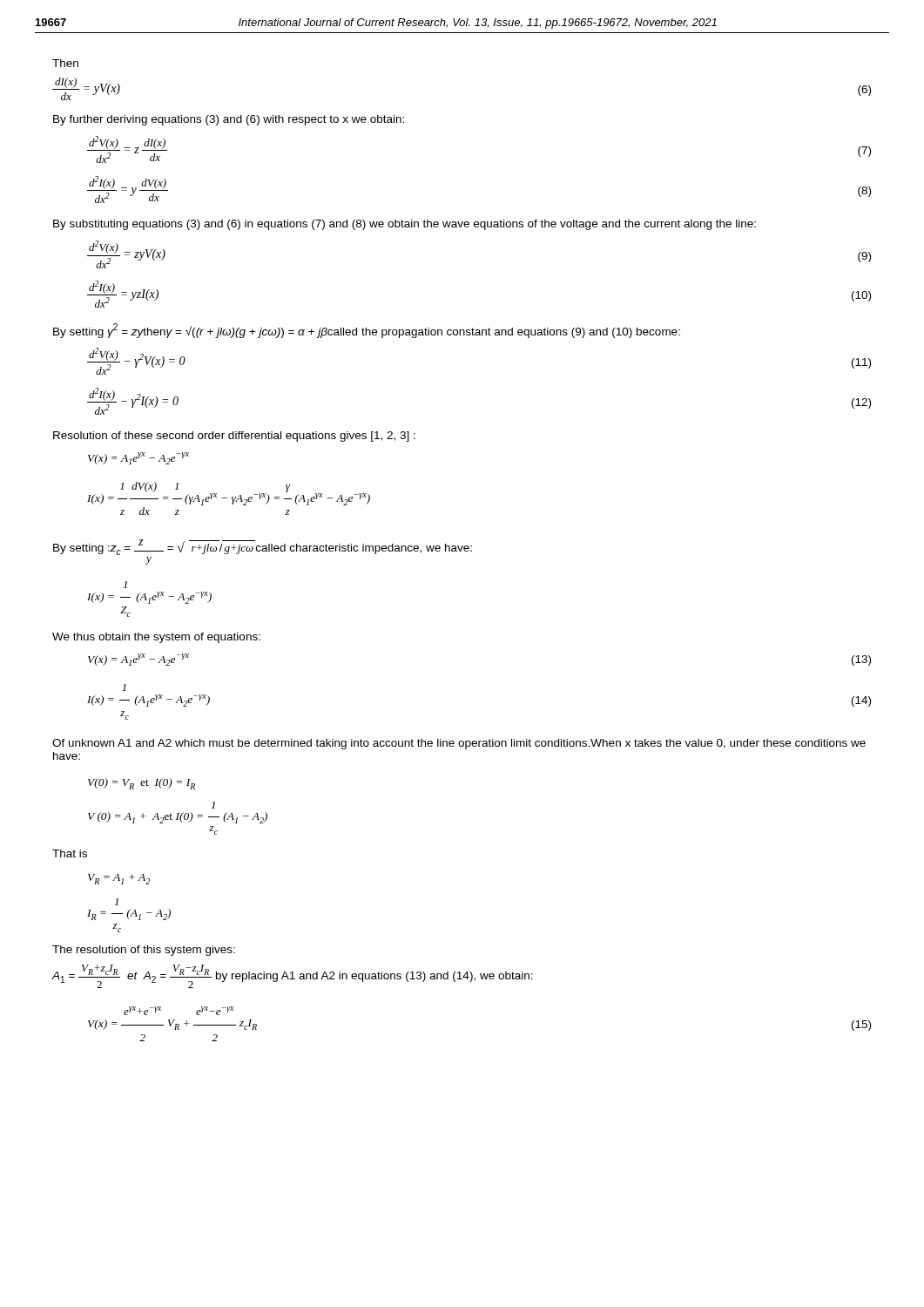Image resolution: width=924 pixels, height=1307 pixels.
Task: Click on the formula with the text "V(x) = eγx+e−γx 2 VR + eγx−e−γx 2"
Action: pos(140,1010)
